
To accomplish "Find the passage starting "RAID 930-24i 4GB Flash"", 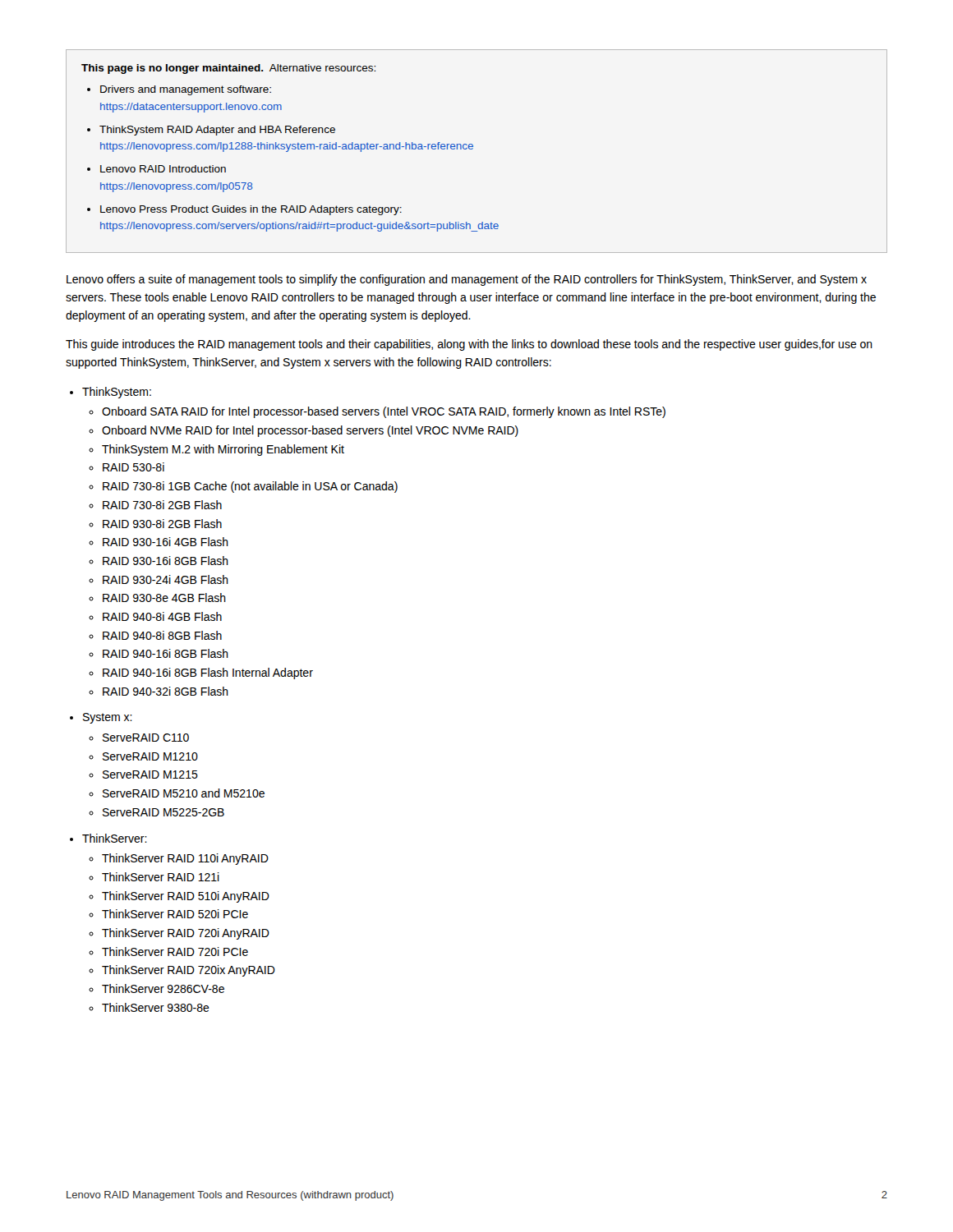I will [165, 579].
